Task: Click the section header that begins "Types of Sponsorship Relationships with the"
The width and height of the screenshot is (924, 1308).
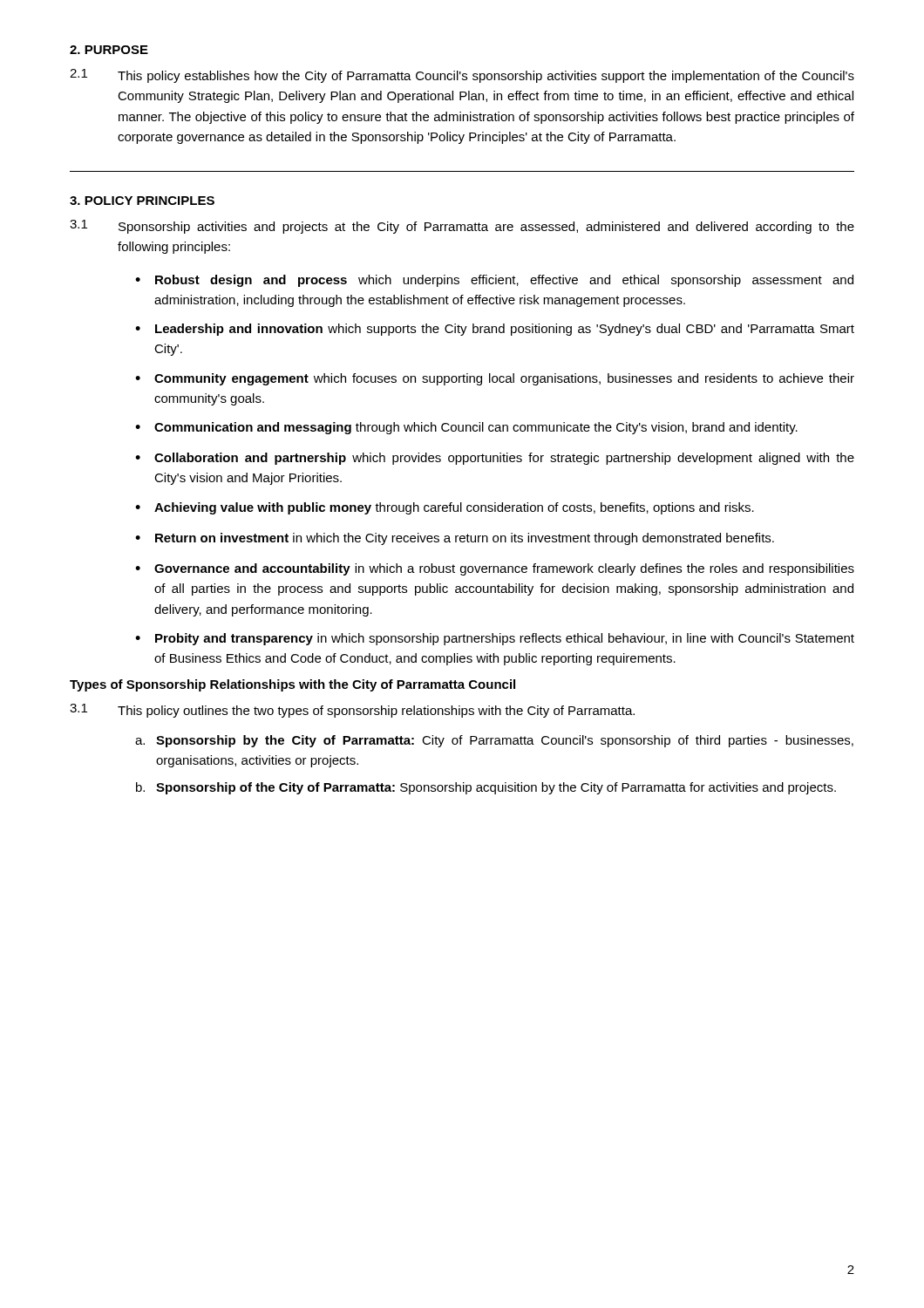Action: pos(293,684)
